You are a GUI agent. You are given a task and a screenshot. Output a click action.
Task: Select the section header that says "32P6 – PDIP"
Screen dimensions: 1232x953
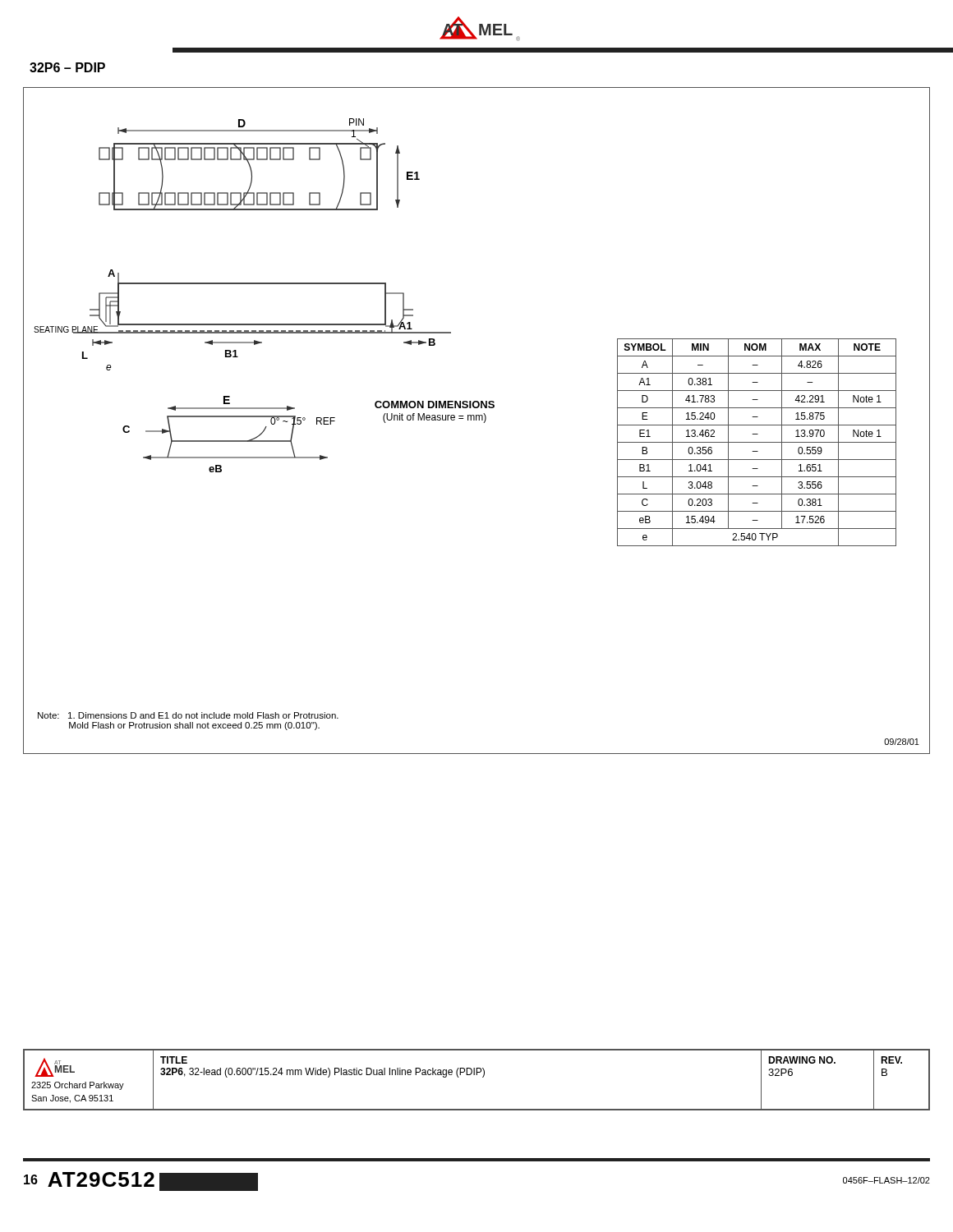click(x=68, y=68)
